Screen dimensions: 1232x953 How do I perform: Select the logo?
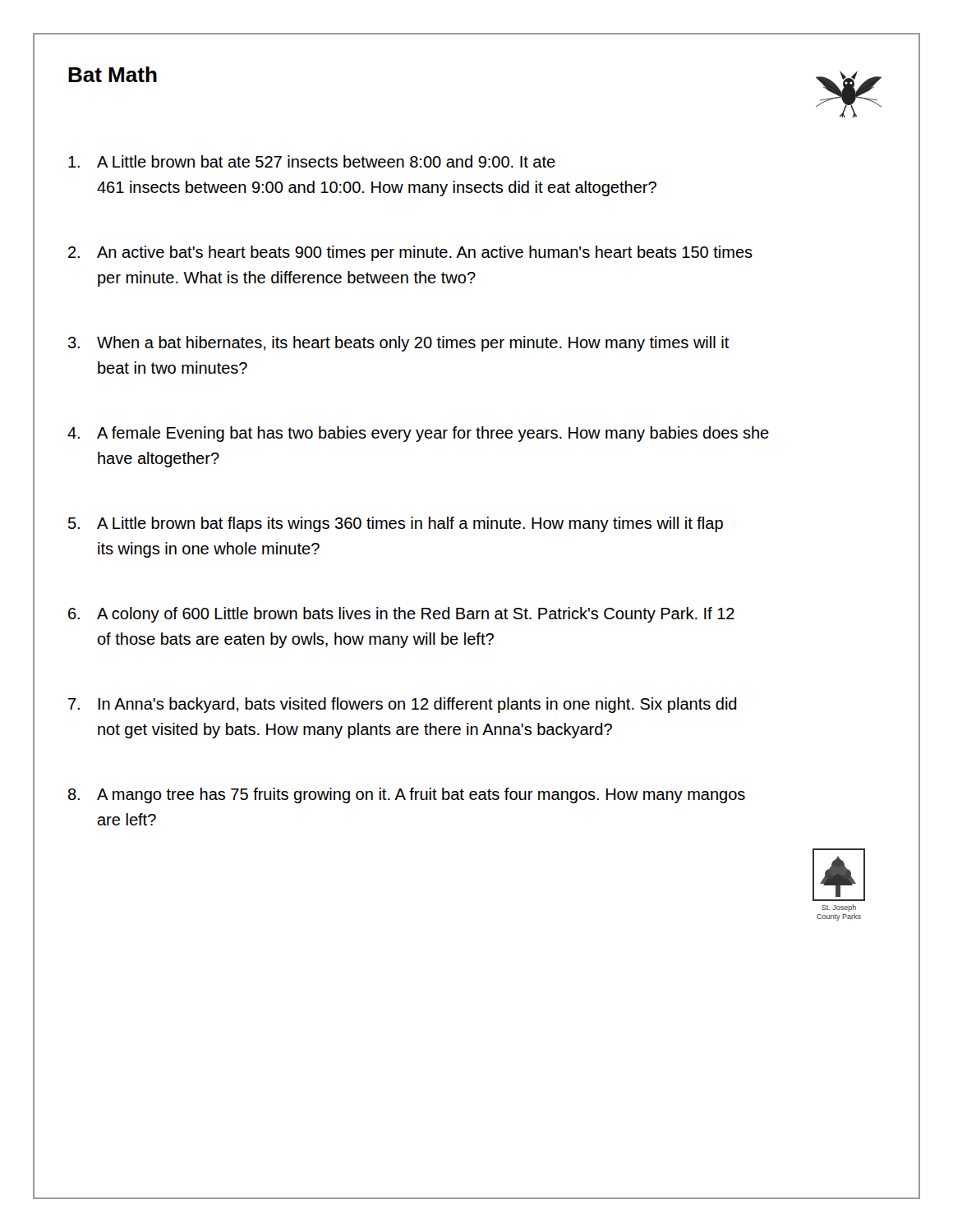click(x=849, y=885)
